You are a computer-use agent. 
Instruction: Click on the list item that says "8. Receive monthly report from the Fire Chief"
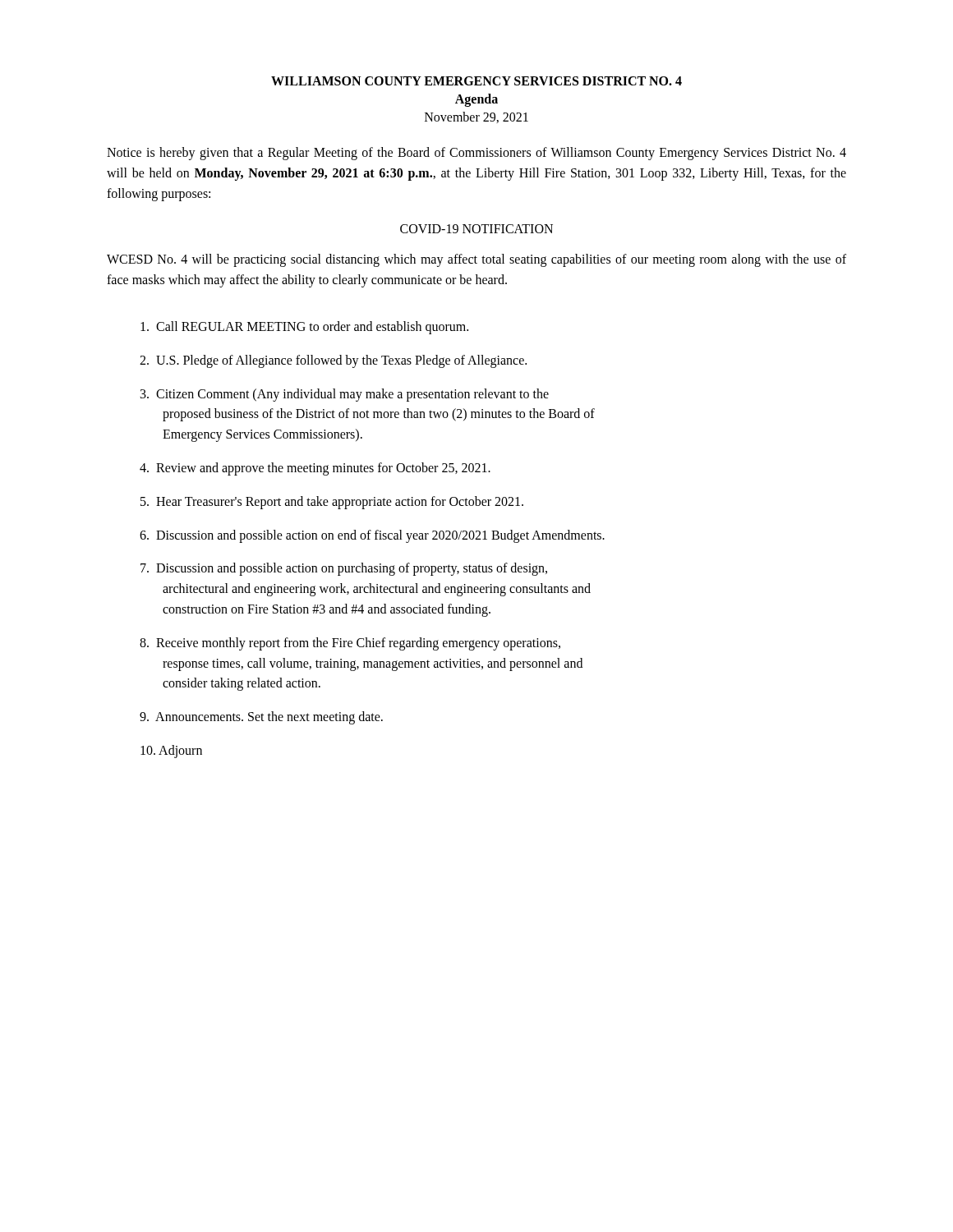pyautogui.click(x=361, y=663)
